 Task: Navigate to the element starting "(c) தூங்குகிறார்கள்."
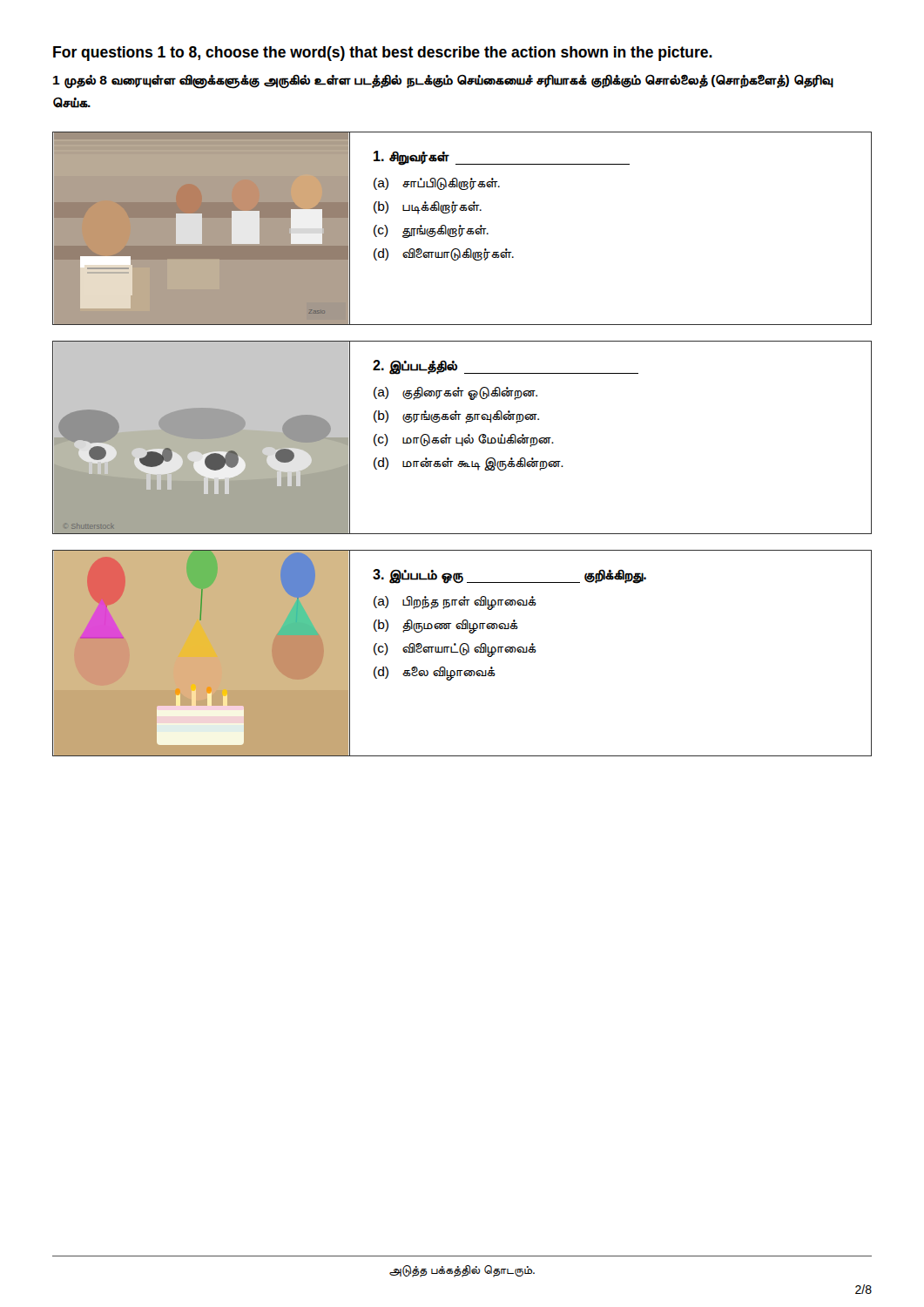pos(431,230)
